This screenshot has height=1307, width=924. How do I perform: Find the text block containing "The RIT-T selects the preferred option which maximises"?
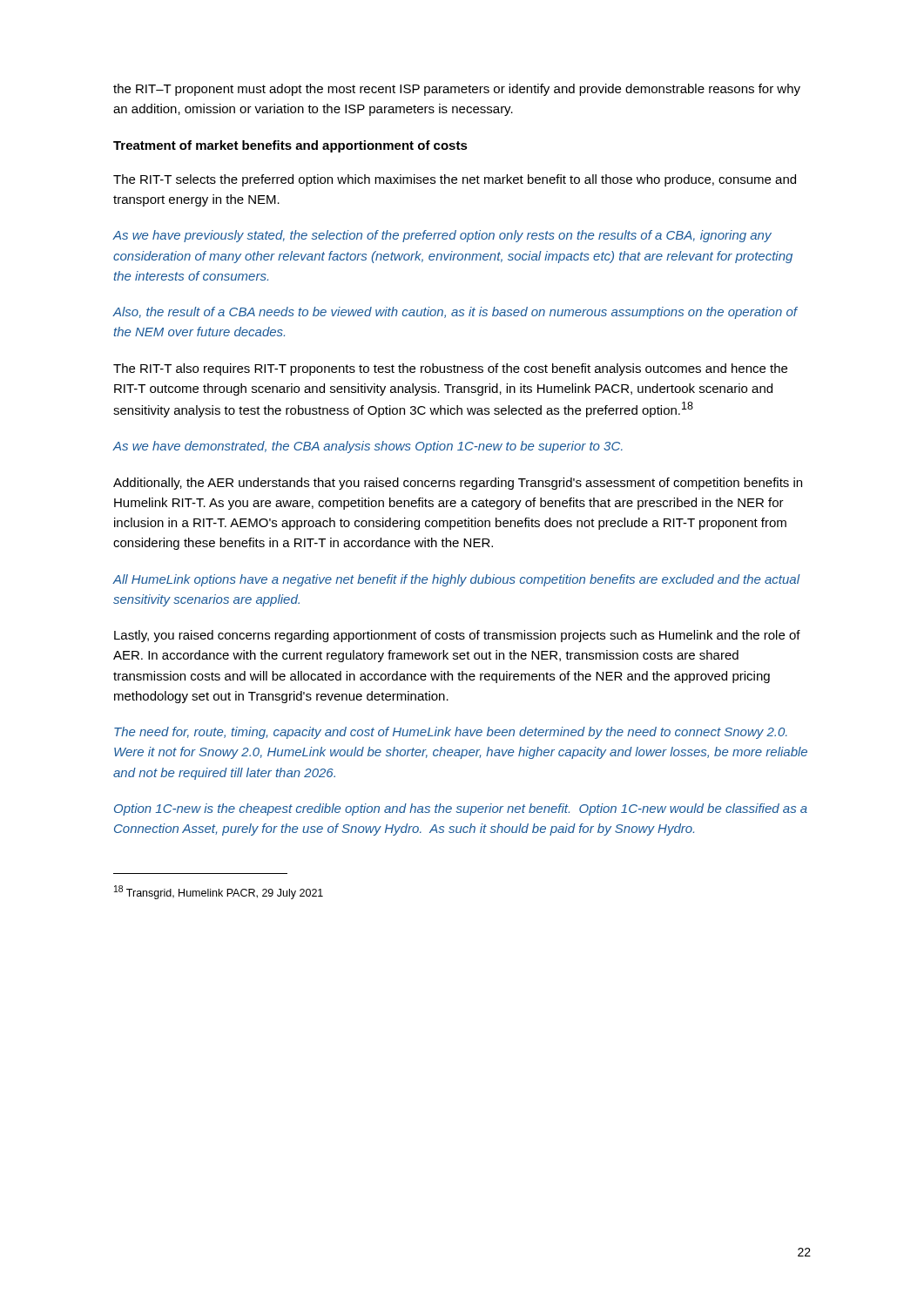click(x=455, y=189)
